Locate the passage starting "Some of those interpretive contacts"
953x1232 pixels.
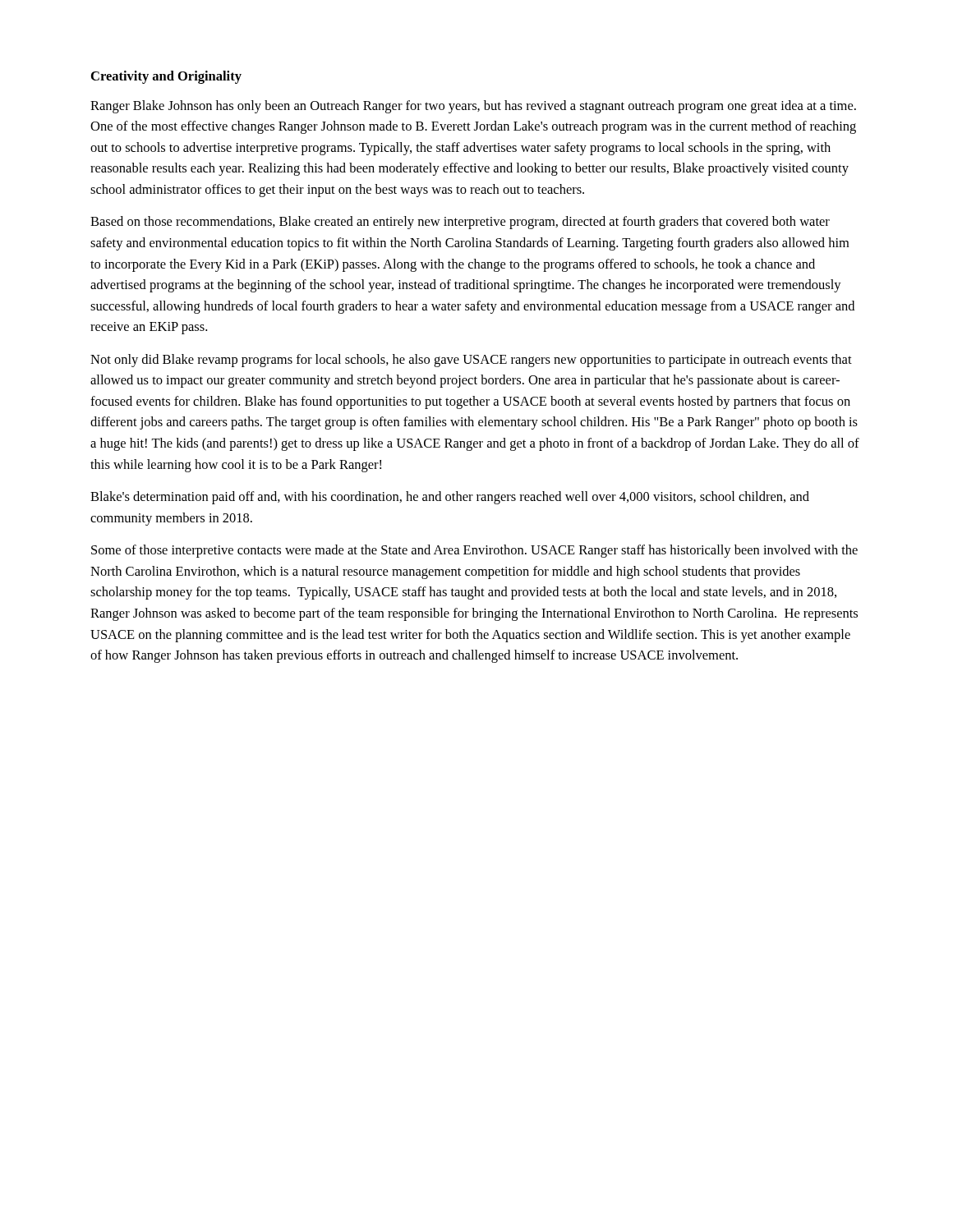pos(474,603)
